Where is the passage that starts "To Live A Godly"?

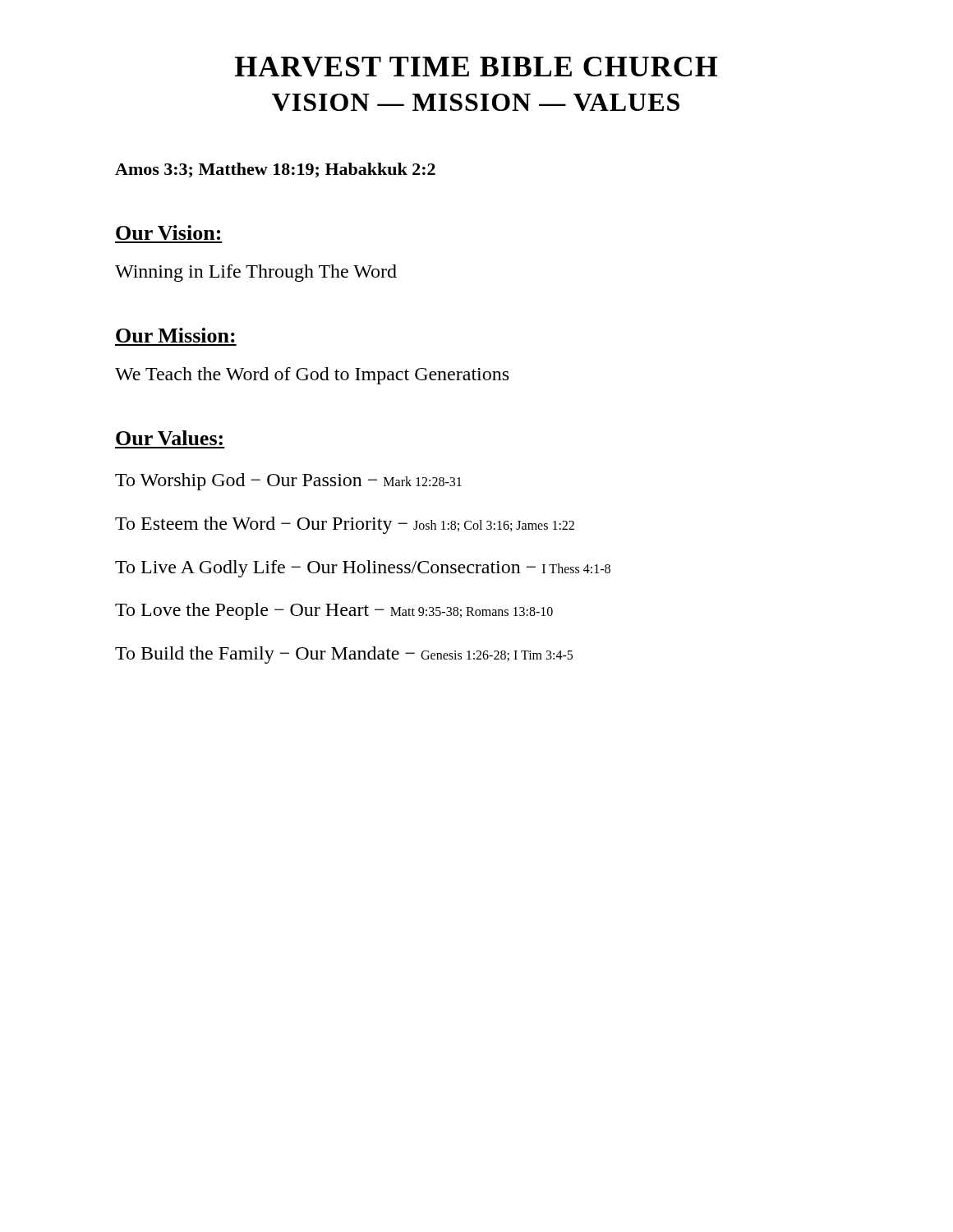[x=363, y=566]
